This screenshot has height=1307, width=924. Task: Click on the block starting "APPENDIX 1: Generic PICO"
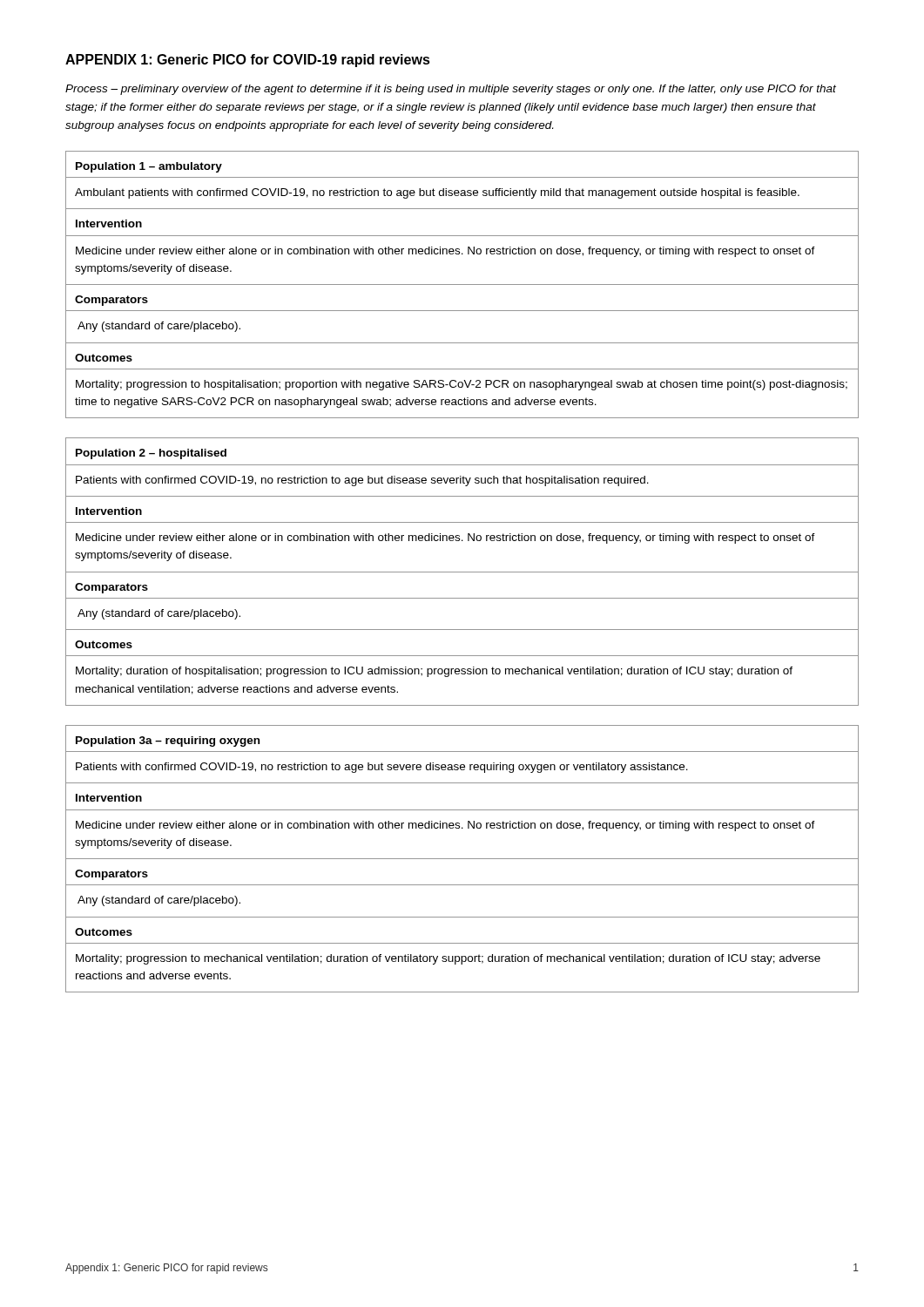[x=248, y=61]
